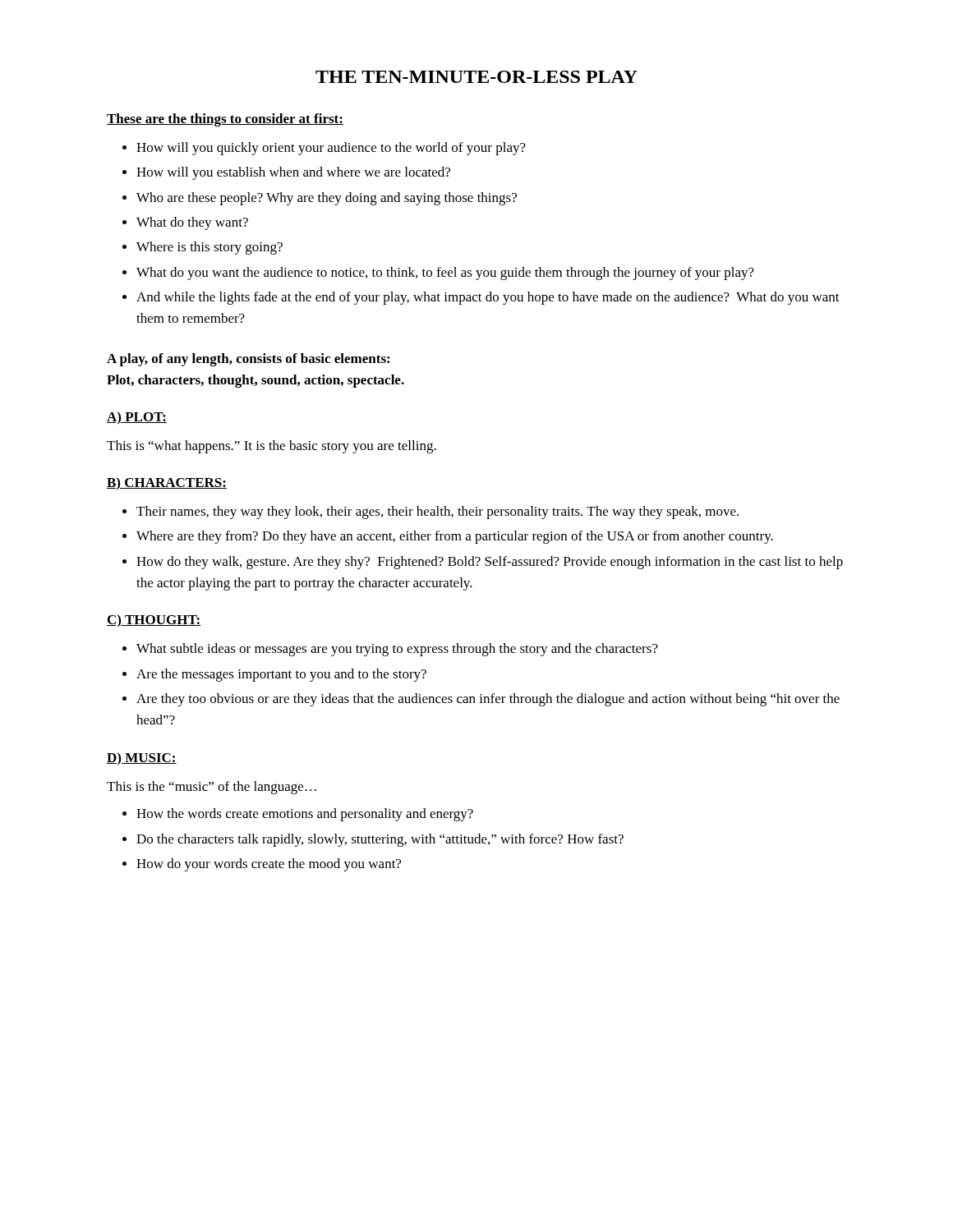Locate the text "D) MUSIC:"
This screenshot has height=1232, width=953.
[x=142, y=757]
